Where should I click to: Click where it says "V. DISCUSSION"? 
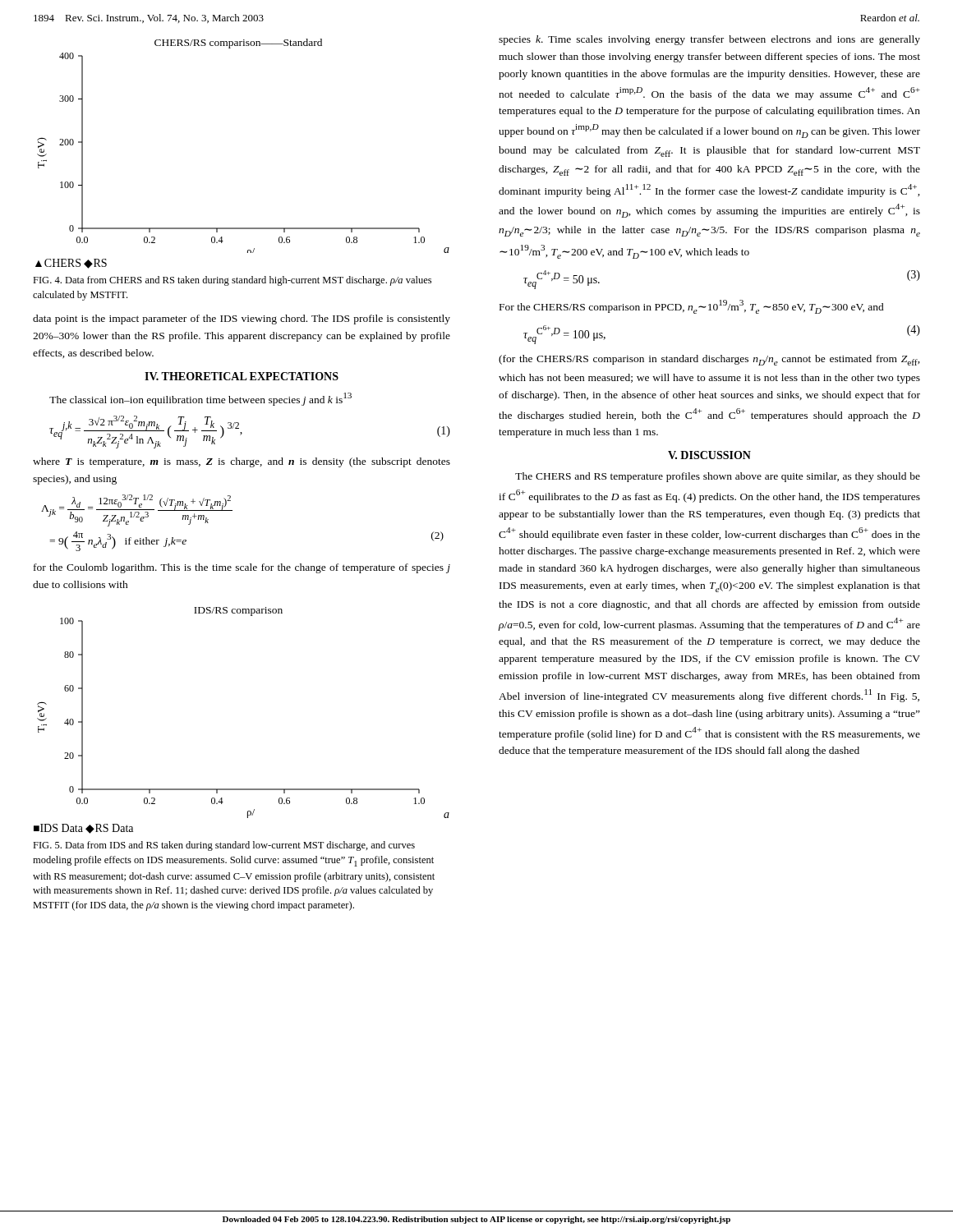709,456
